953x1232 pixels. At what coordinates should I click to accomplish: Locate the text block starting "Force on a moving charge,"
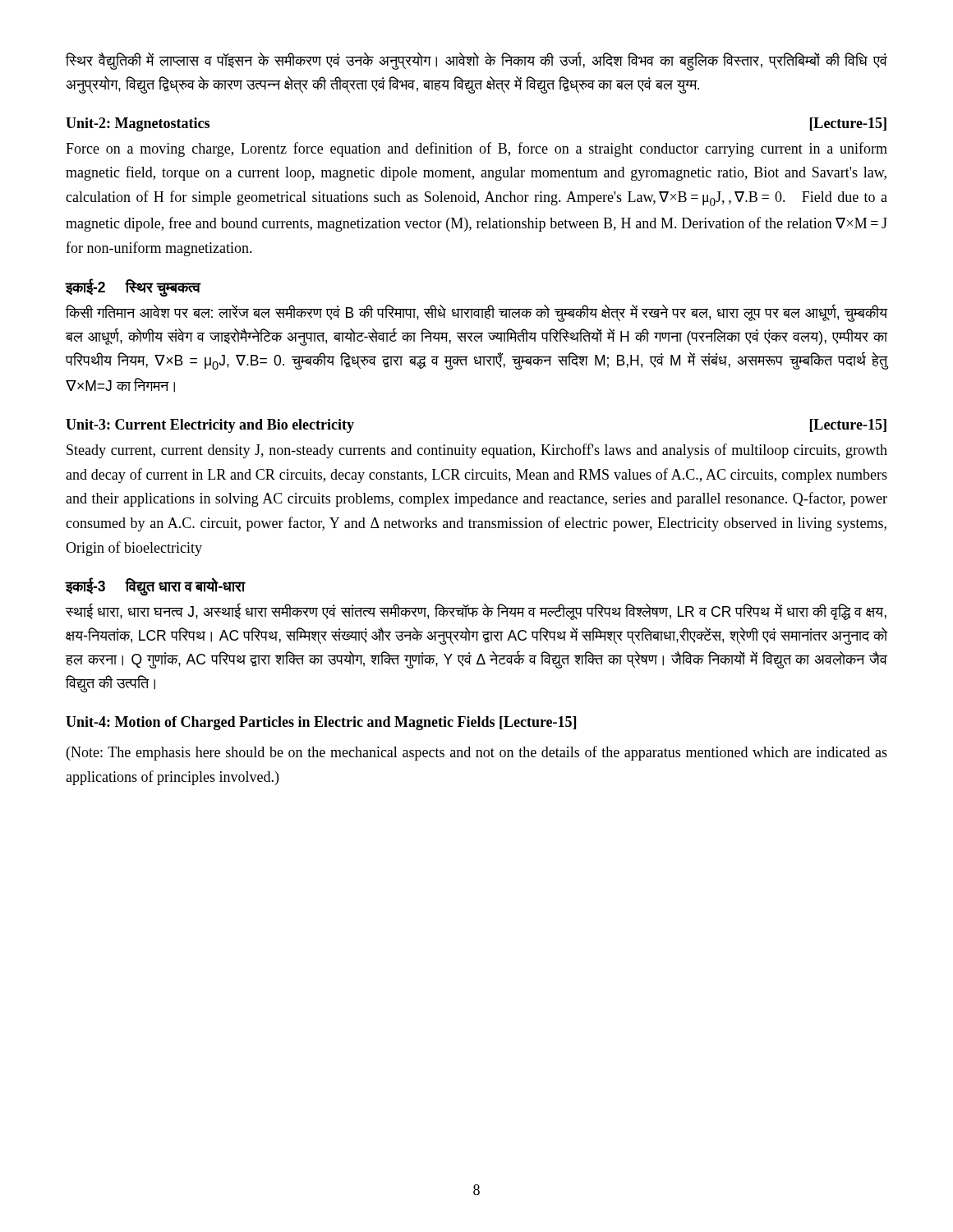coord(476,198)
